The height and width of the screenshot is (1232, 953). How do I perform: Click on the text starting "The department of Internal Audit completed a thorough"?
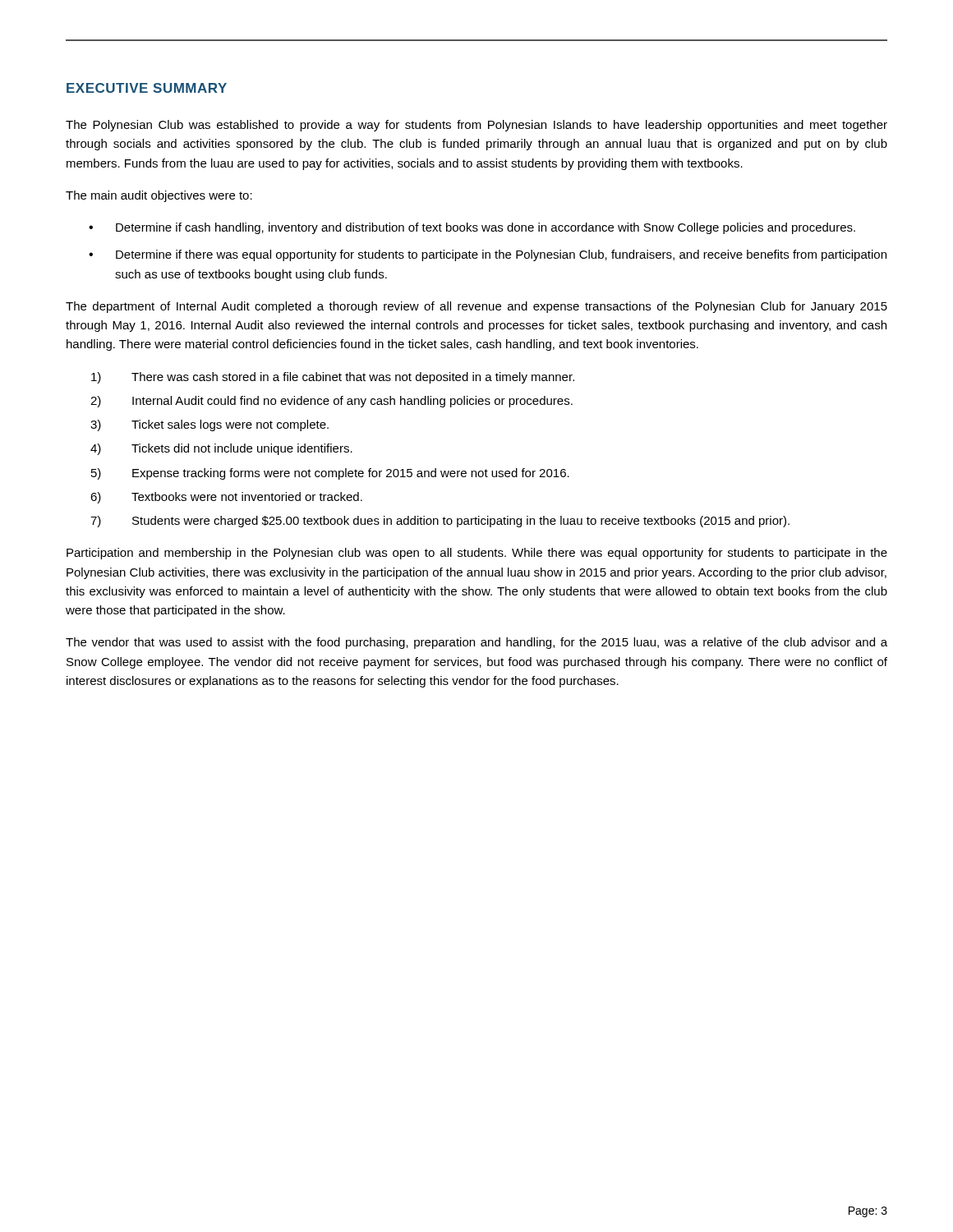[476, 325]
